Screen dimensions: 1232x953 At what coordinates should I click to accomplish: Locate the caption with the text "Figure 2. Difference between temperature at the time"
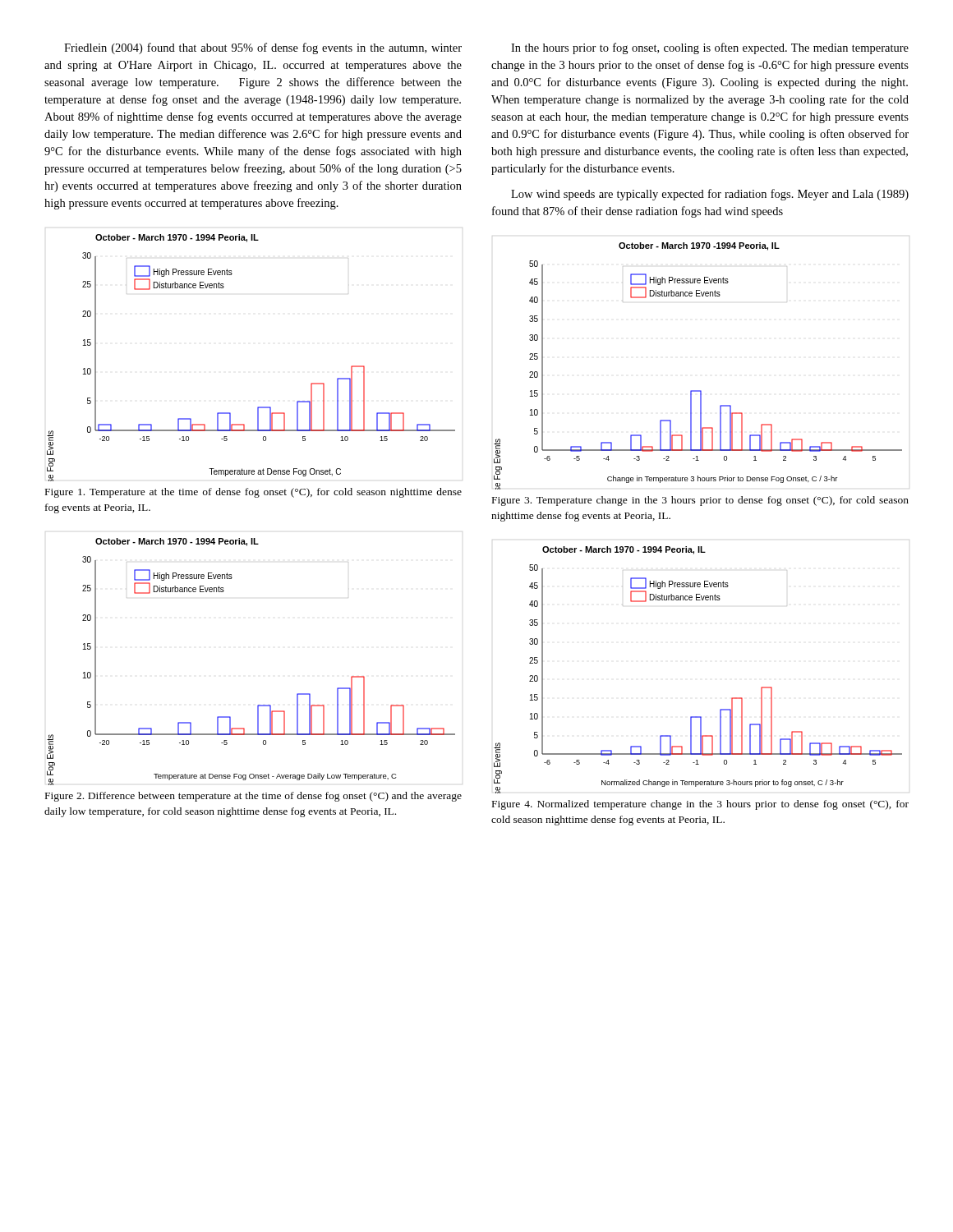pyautogui.click(x=253, y=803)
